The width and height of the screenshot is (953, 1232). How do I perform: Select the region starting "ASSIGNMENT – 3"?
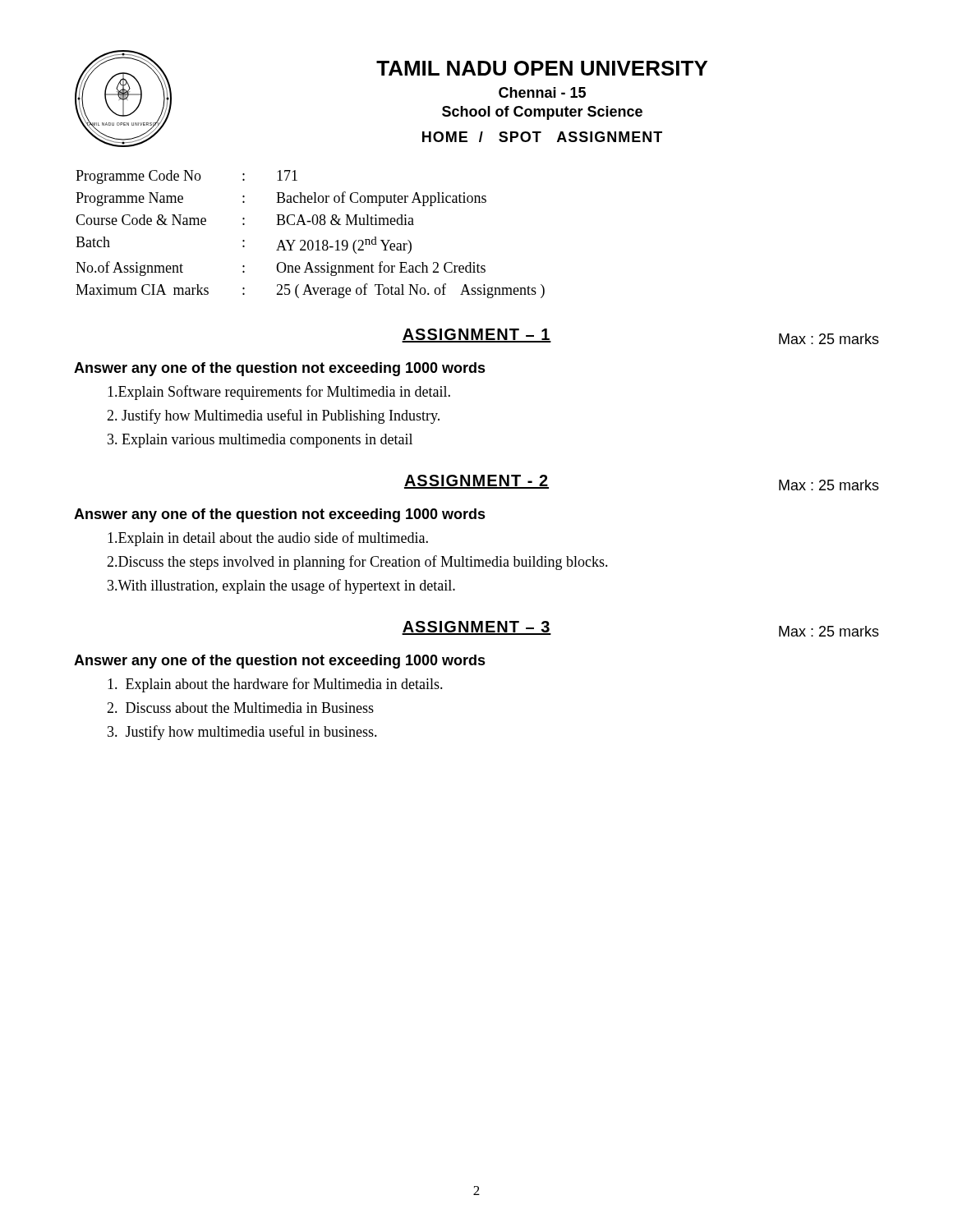(476, 627)
